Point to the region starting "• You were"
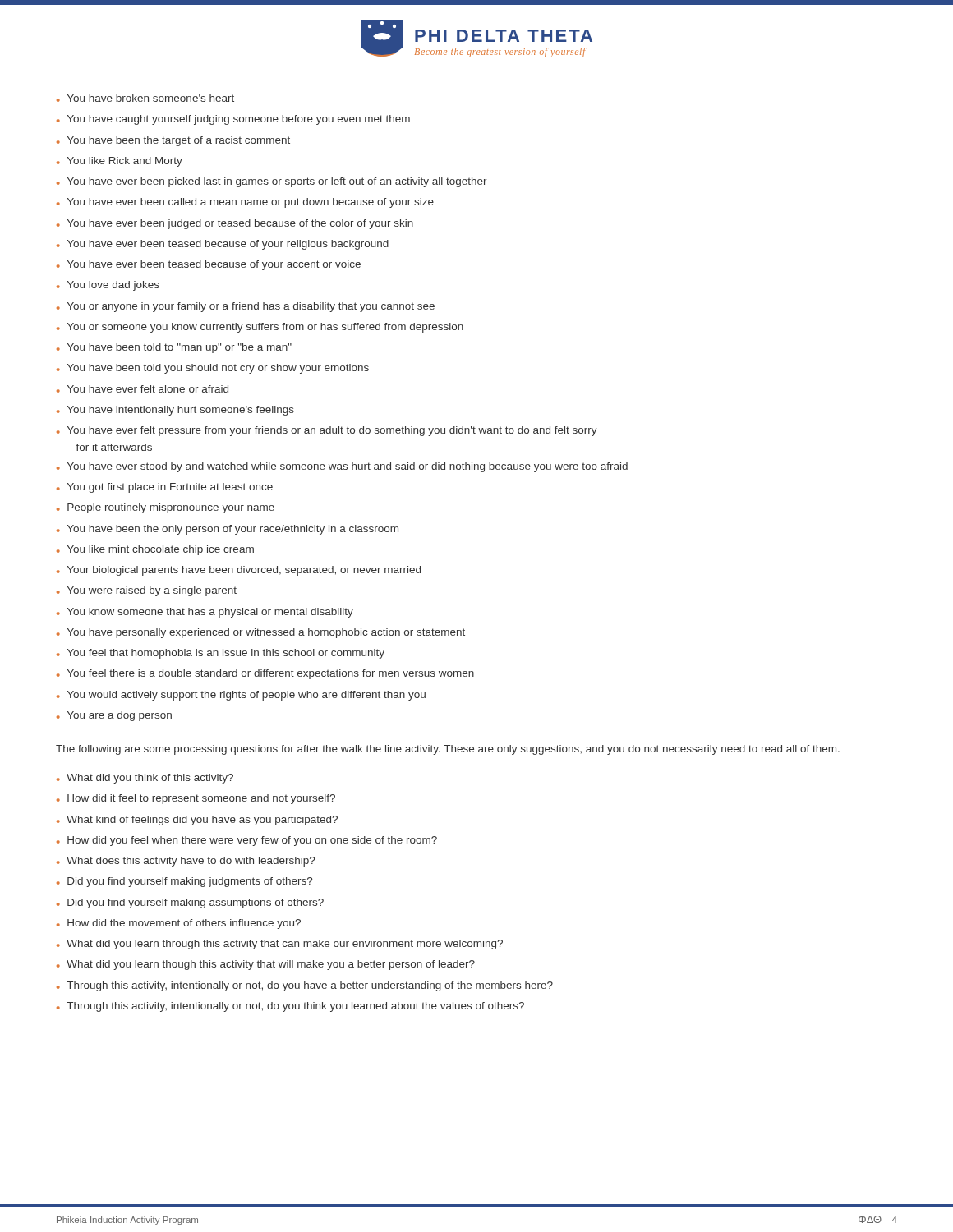The height and width of the screenshot is (1232, 953). (x=146, y=592)
